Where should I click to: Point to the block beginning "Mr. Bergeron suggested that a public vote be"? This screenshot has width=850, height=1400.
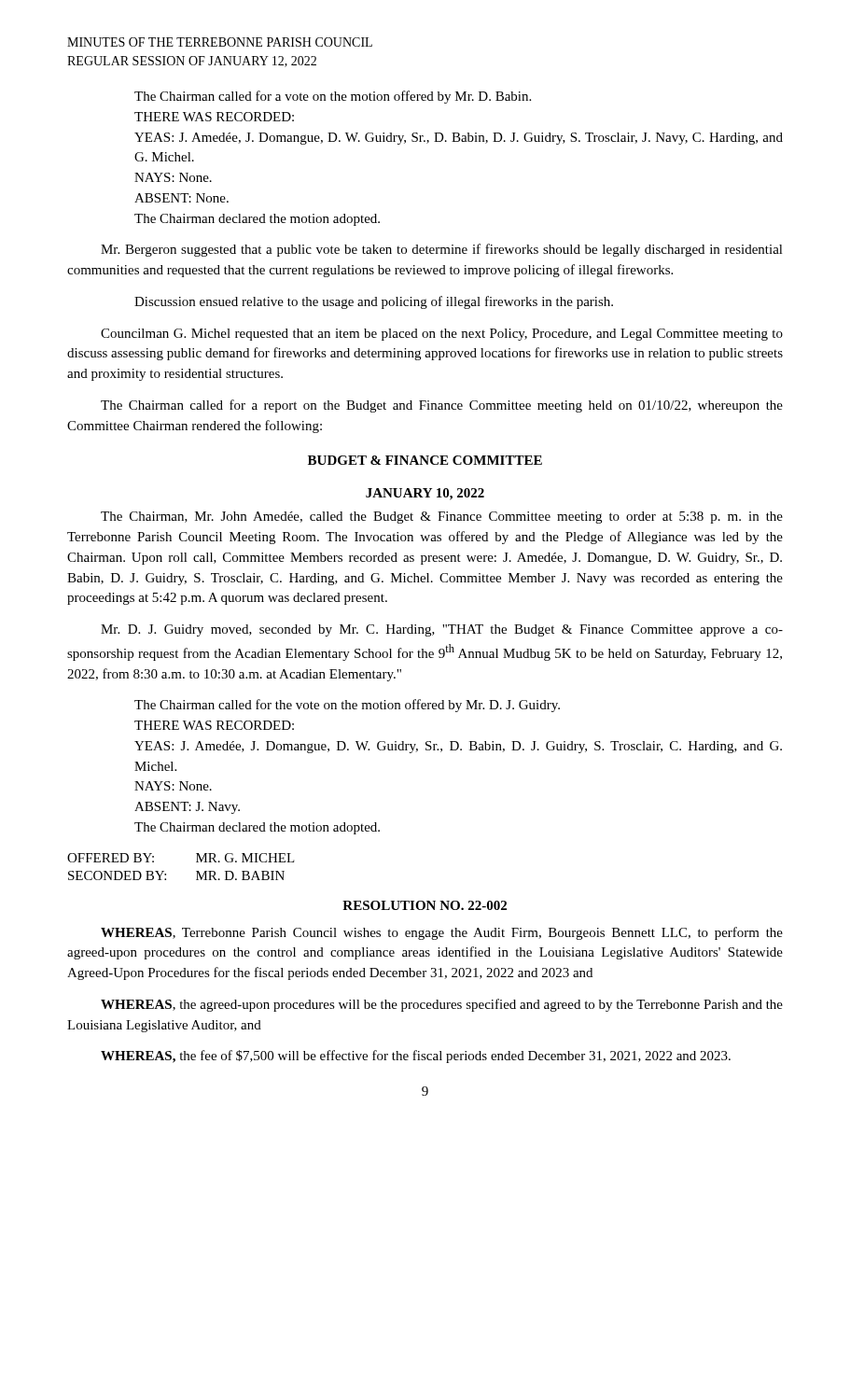point(425,260)
